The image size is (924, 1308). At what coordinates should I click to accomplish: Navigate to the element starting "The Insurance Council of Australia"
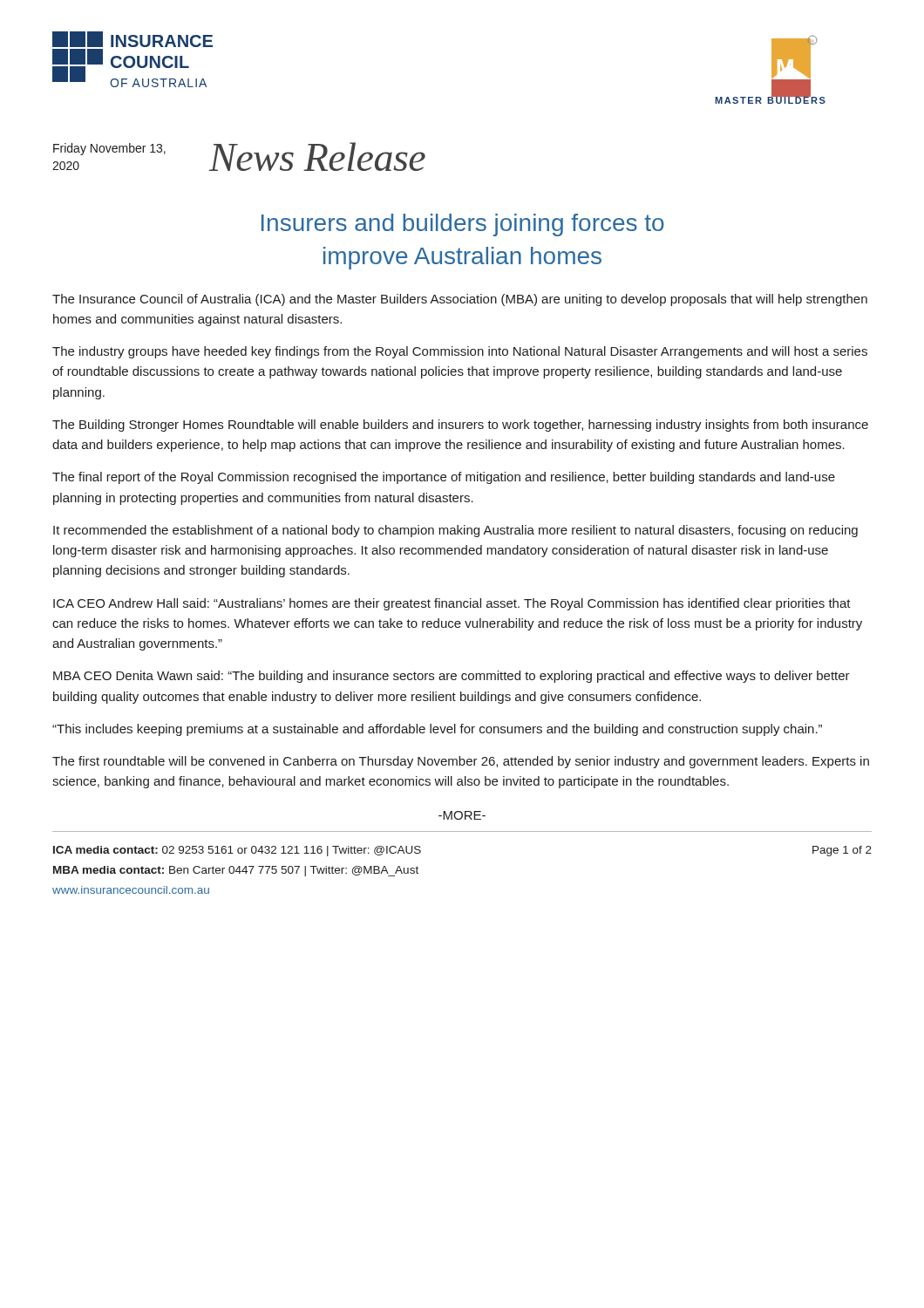pyautogui.click(x=462, y=309)
